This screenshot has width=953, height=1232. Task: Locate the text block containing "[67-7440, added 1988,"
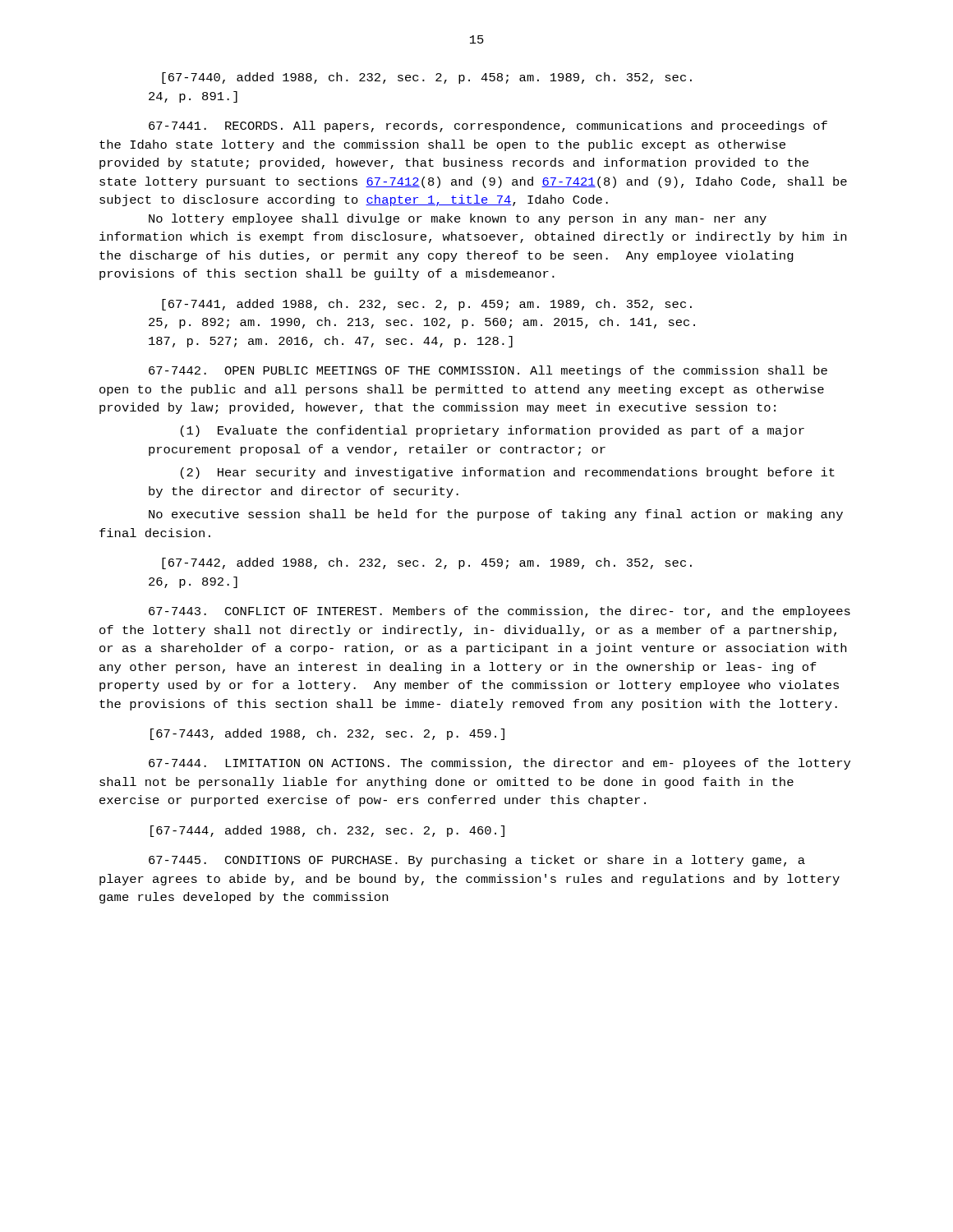(476, 88)
